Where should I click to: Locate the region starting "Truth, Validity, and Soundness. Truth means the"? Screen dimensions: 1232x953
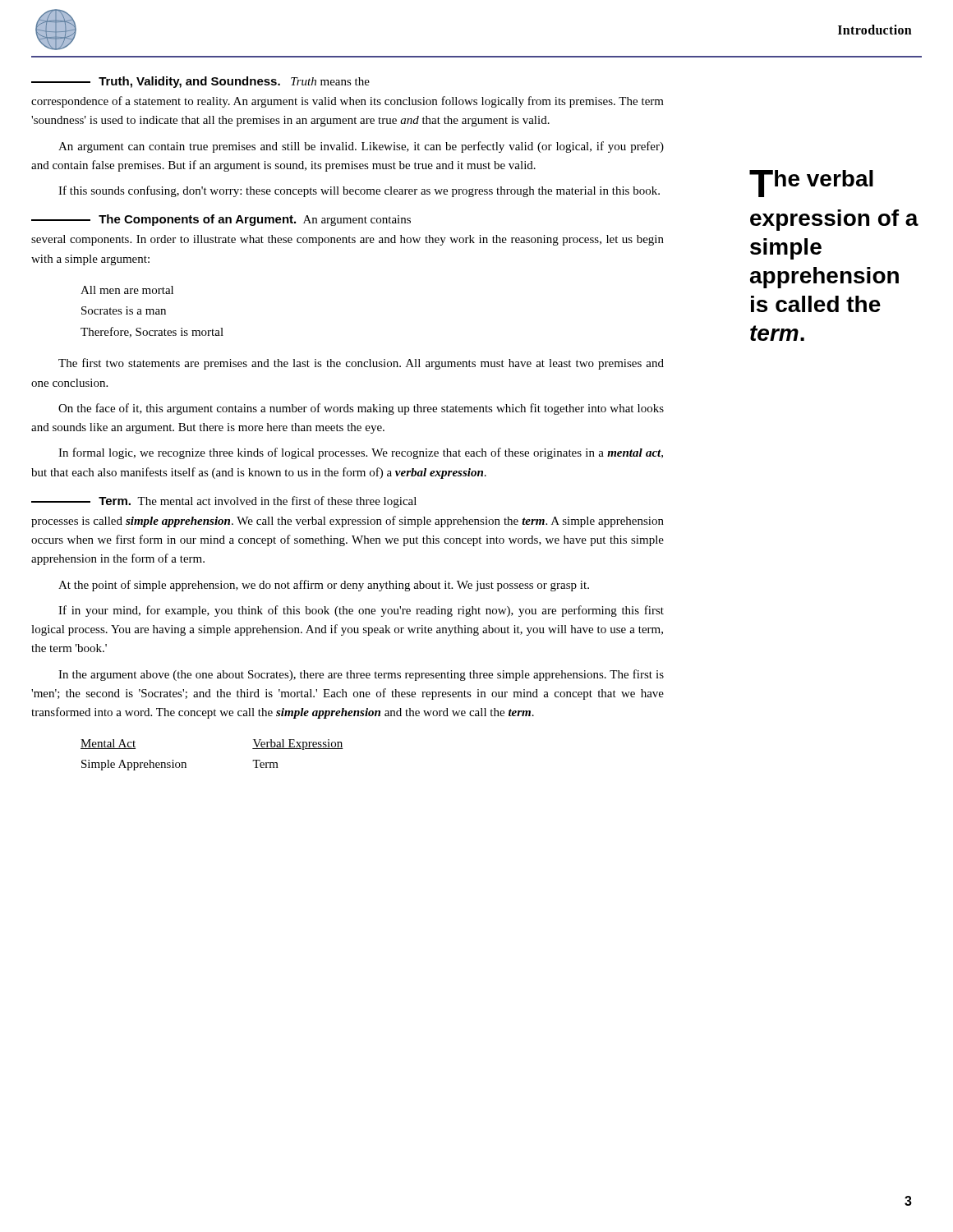coord(200,81)
